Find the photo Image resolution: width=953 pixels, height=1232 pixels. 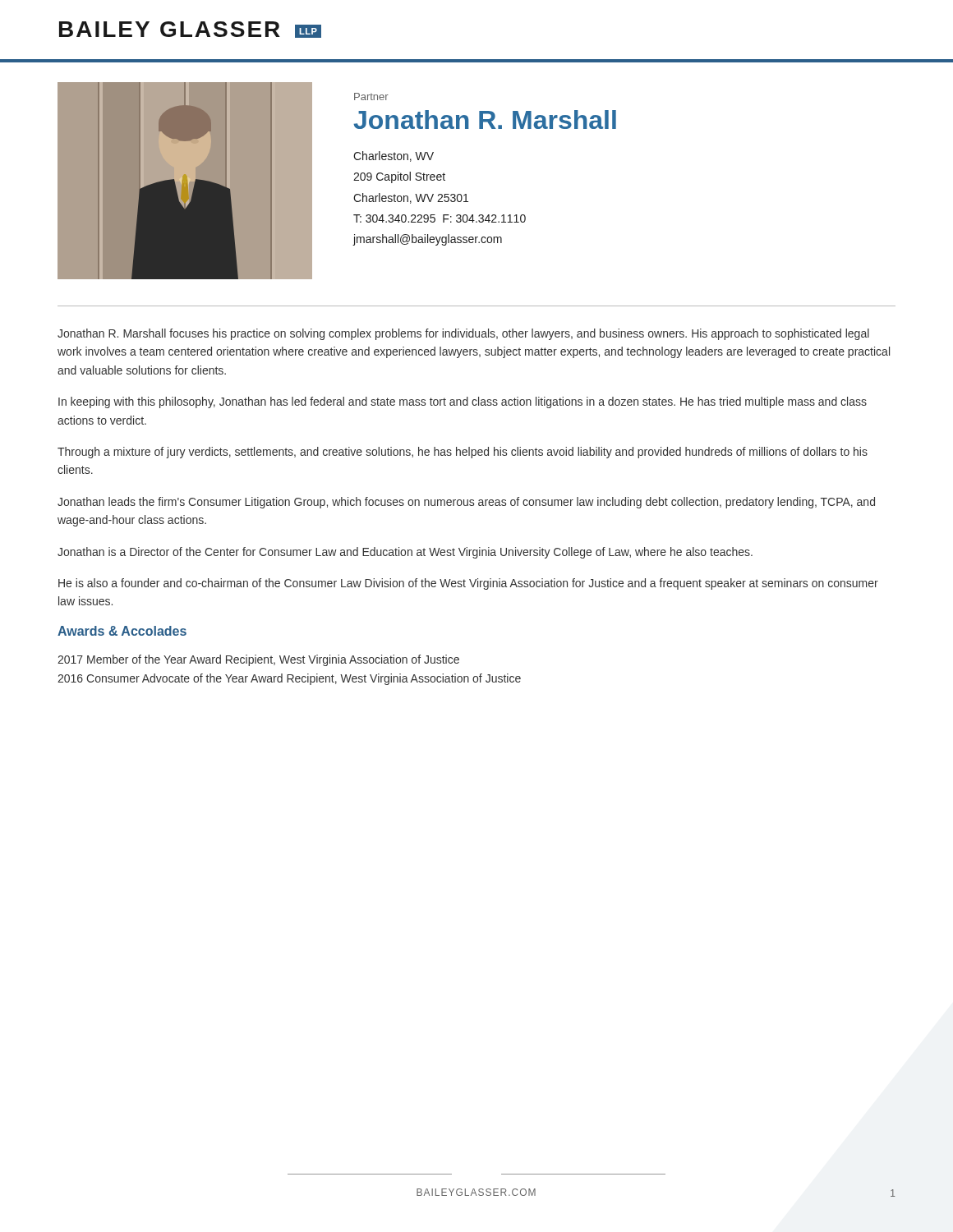(185, 181)
